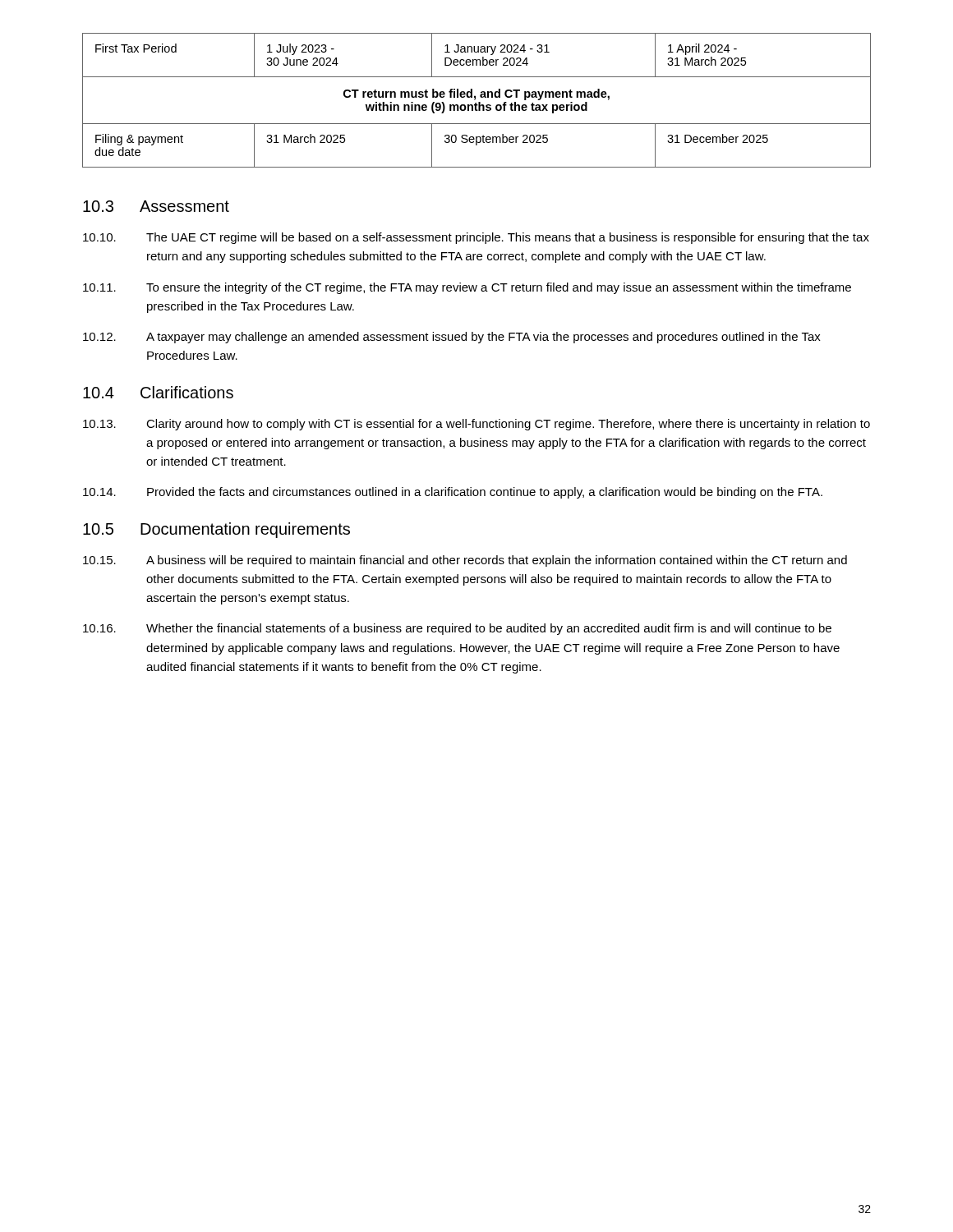Select the table

click(x=476, y=100)
